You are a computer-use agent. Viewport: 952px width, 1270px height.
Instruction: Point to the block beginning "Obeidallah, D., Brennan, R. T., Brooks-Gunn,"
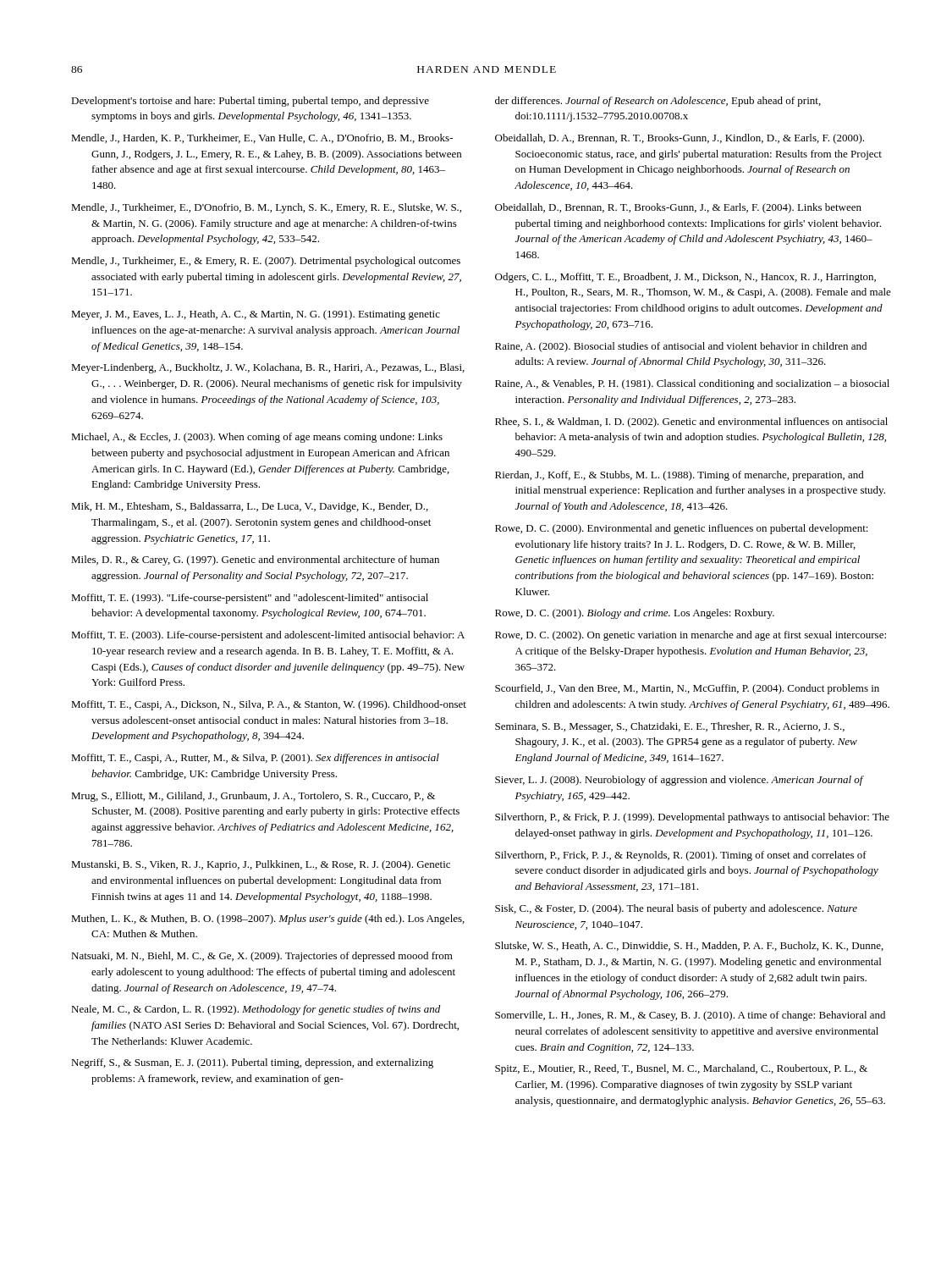pos(688,231)
